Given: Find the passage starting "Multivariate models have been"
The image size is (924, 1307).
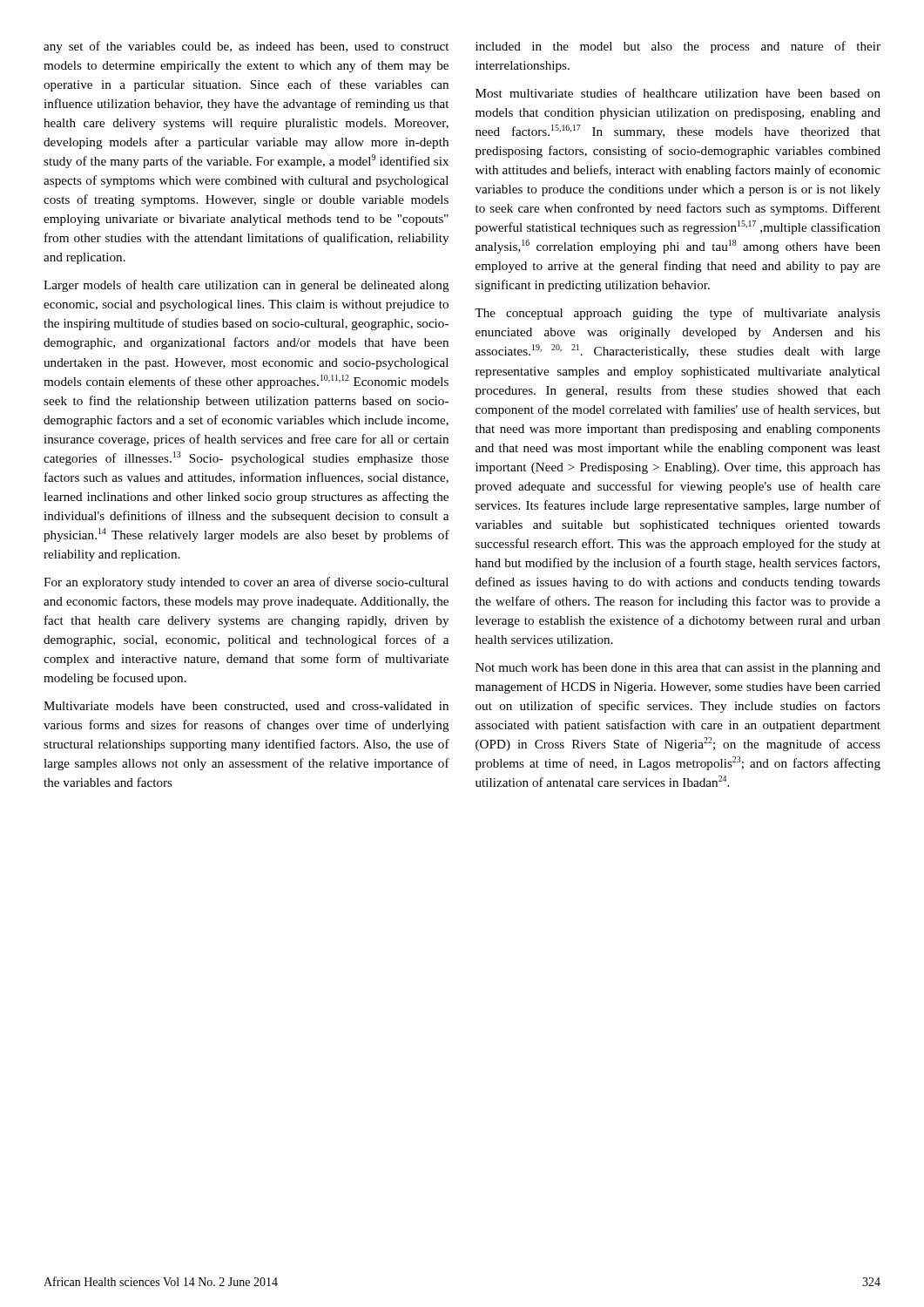Looking at the screenshot, I should tap(246, 744).
